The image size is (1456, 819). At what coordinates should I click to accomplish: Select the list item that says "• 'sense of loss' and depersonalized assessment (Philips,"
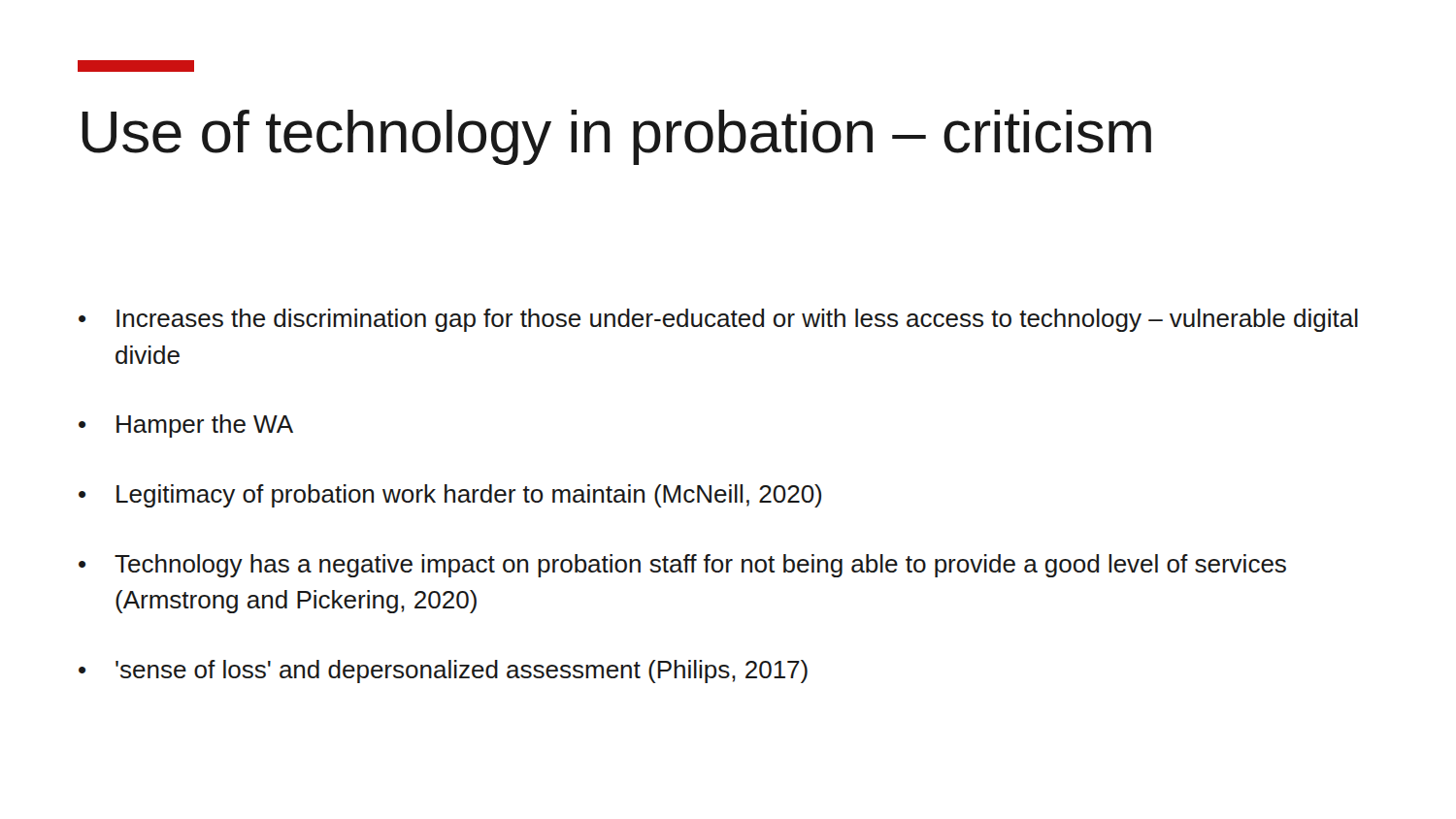(x=728, y=671)
